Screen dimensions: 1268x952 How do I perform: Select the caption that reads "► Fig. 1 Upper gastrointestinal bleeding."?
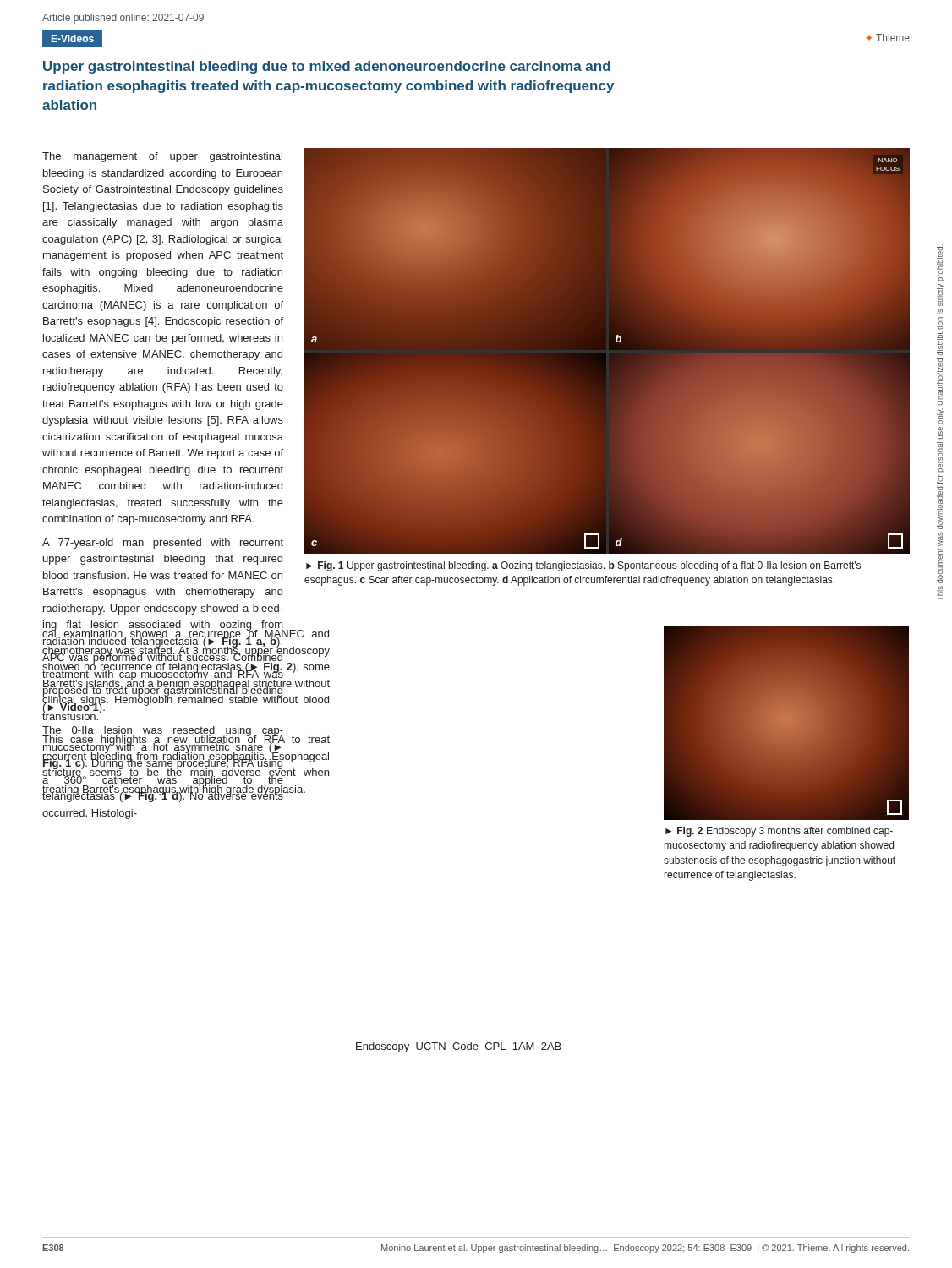(583, 573)
